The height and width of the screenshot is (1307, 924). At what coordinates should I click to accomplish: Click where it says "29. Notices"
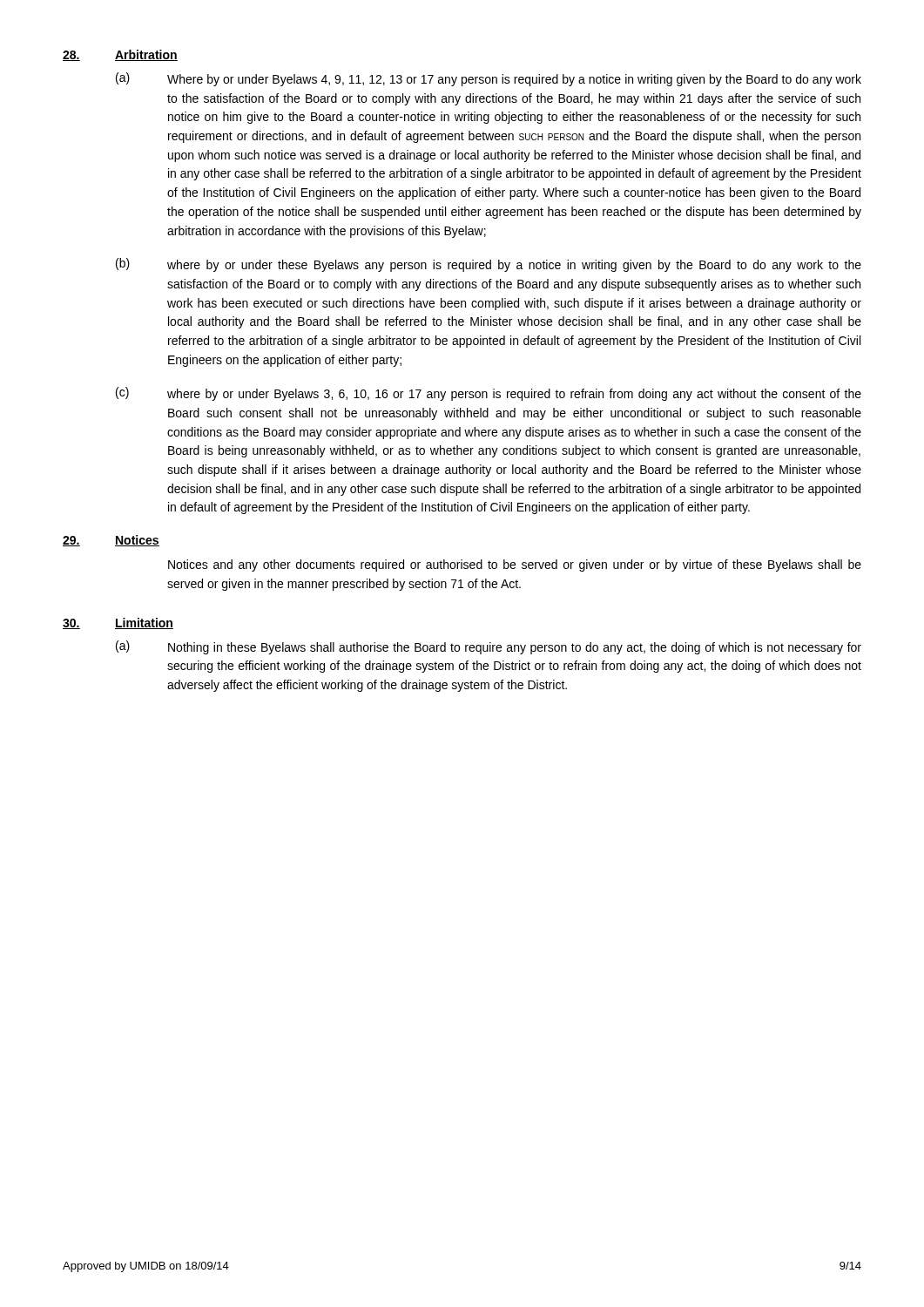[x=111, y=540]
